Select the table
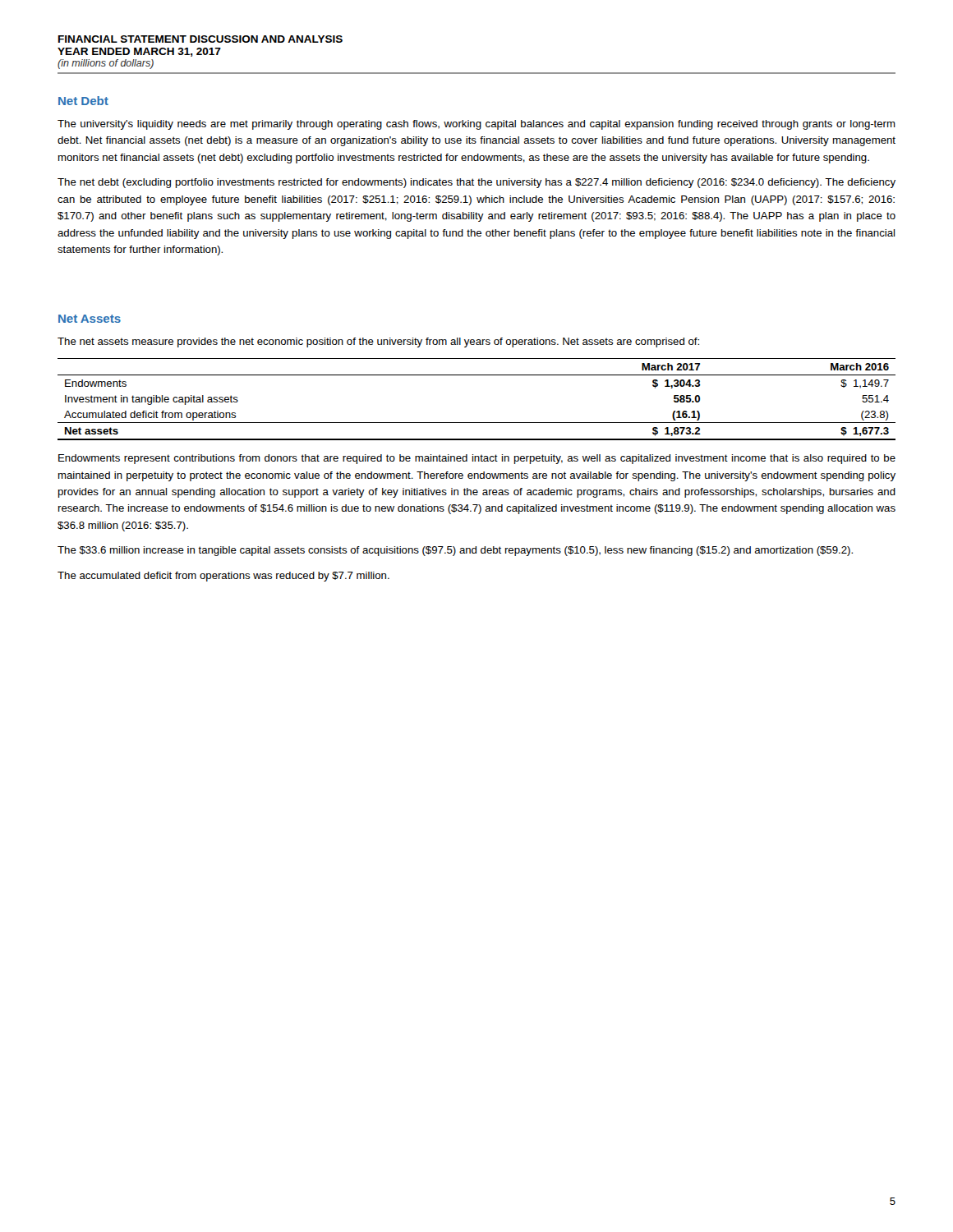Screen dimensions: 1232x953 point(476,399)
